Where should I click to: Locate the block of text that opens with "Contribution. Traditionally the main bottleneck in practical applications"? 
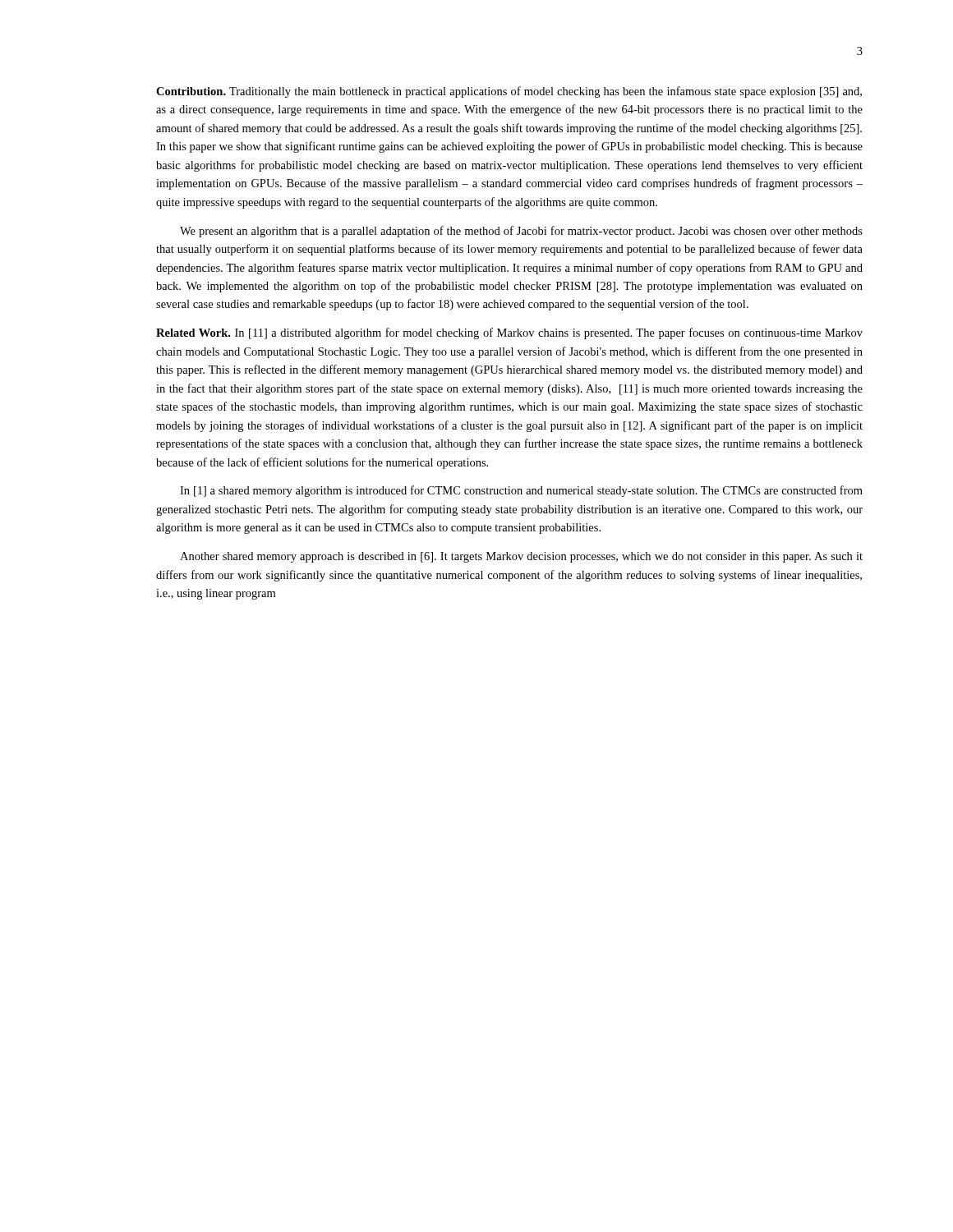pyautogui.click(x=509, y=147)
